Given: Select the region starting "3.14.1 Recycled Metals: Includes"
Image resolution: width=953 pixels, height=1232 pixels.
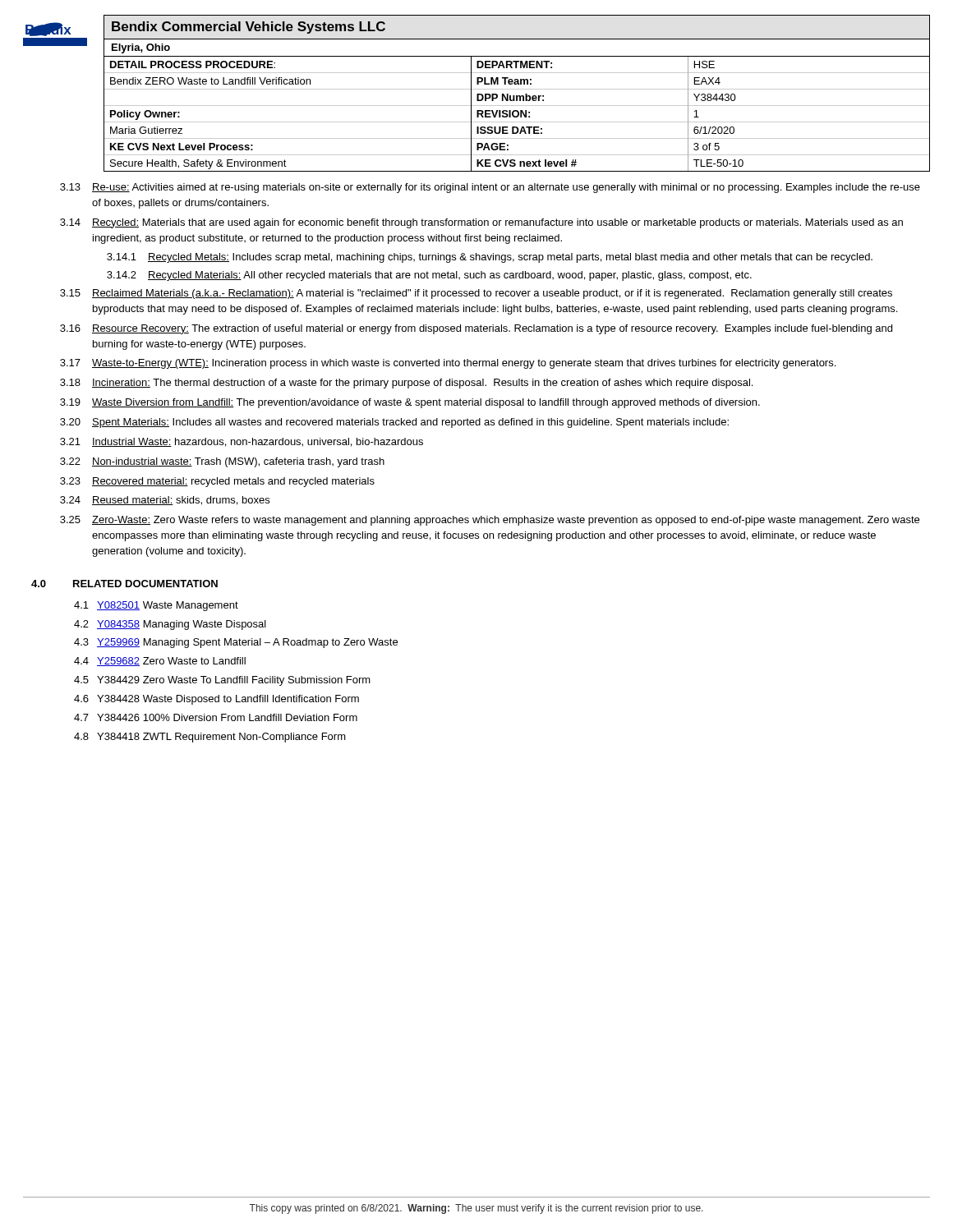Looking at the screenshot, I should 501,258.
